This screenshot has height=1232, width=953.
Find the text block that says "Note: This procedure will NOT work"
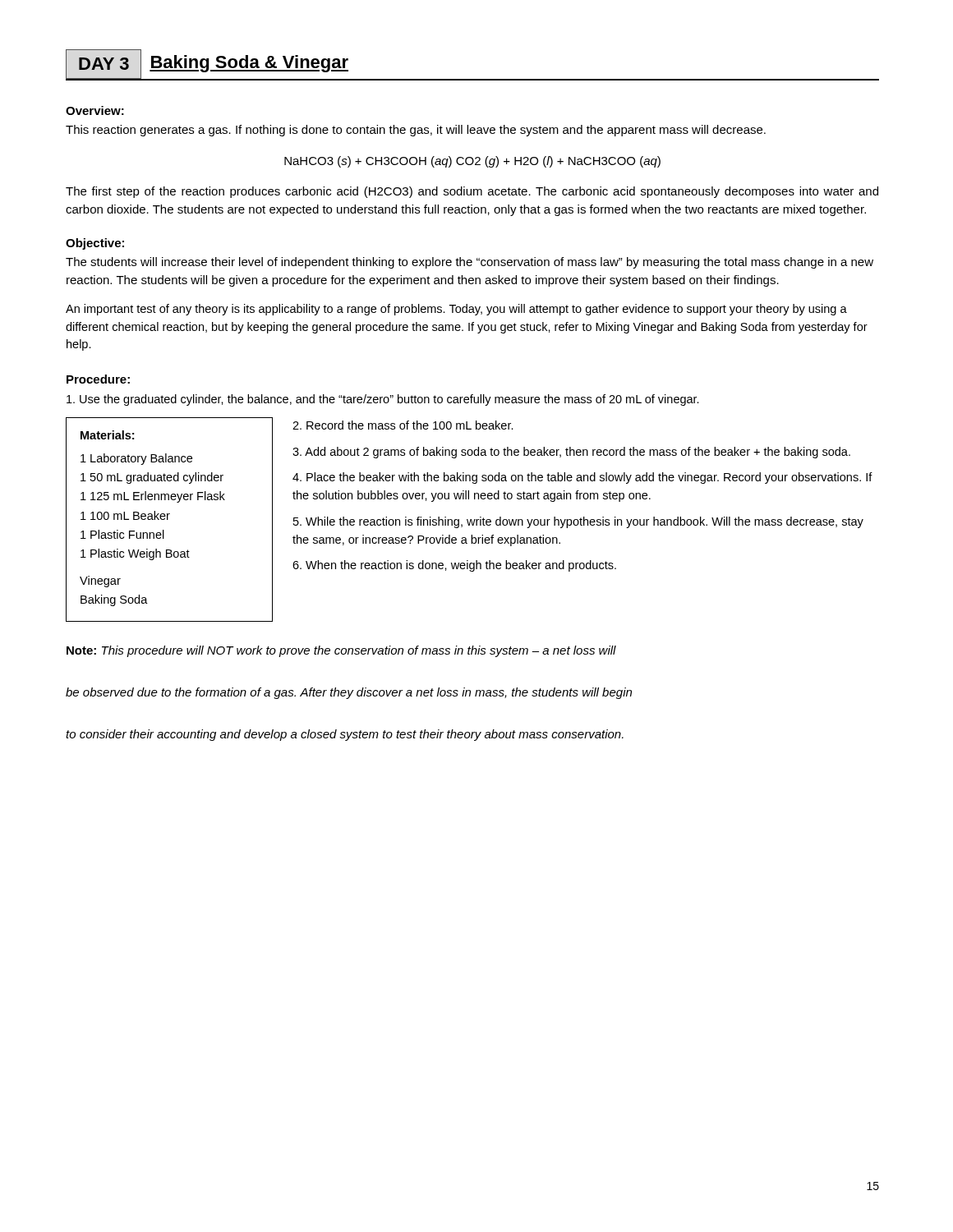[x=349, y=692]
